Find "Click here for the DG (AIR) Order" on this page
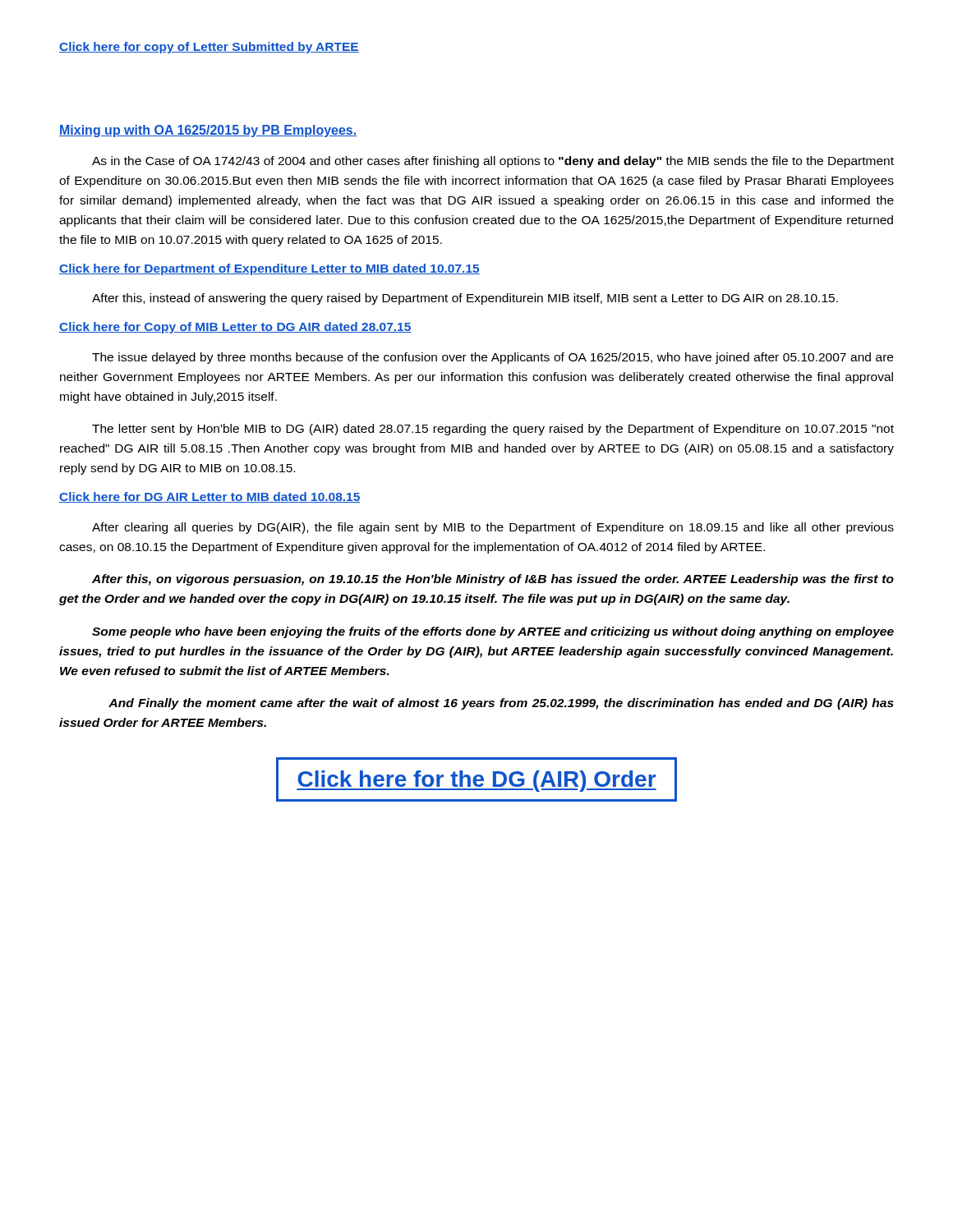Screen dimensions: 1232x953 click(476, 780)
